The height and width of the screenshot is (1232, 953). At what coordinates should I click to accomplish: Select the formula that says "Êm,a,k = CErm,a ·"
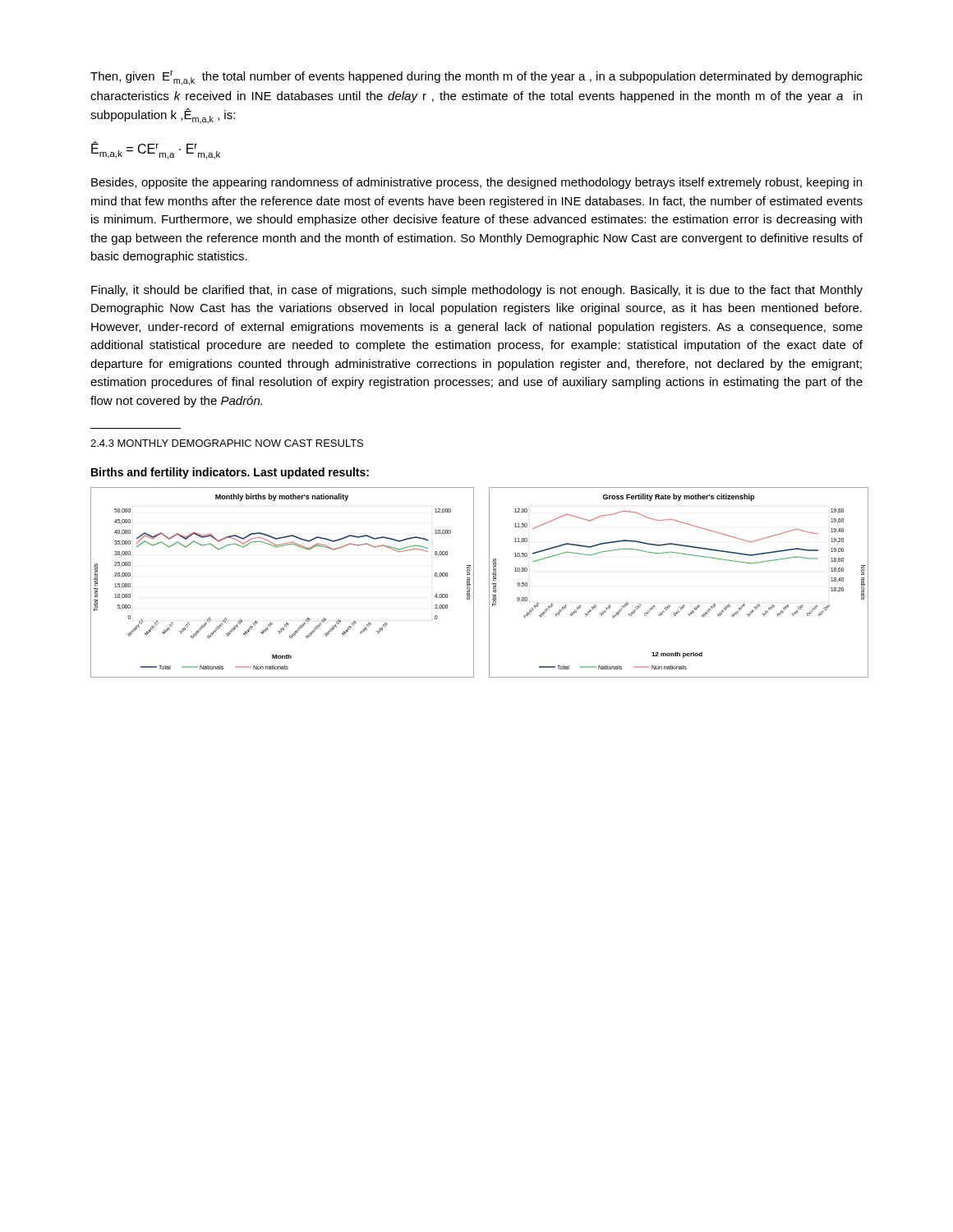tap(155, 150)
